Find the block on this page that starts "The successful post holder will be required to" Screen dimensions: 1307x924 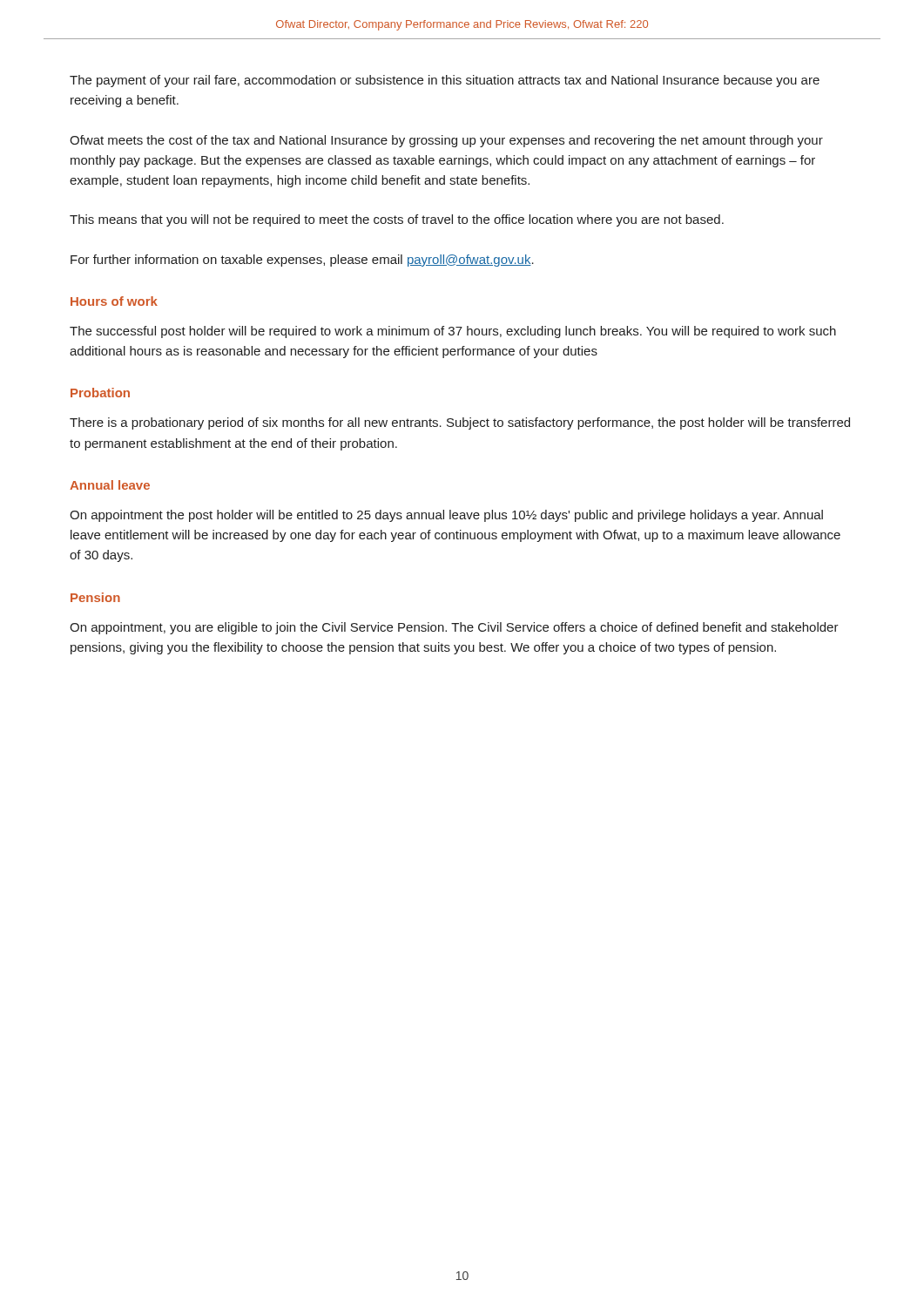453,341
